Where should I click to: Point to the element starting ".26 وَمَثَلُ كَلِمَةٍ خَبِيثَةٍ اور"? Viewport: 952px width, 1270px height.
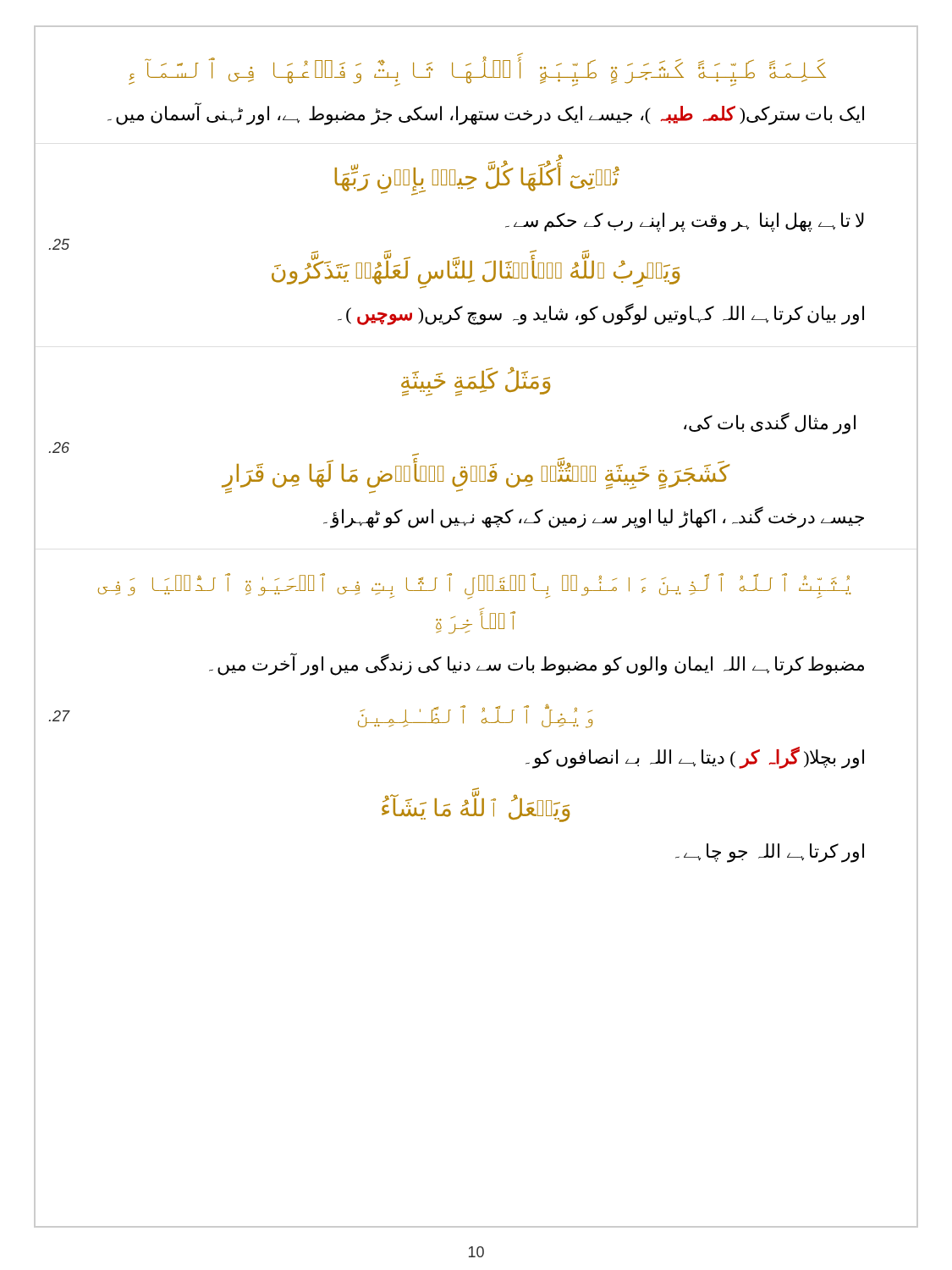click(476, 381)
